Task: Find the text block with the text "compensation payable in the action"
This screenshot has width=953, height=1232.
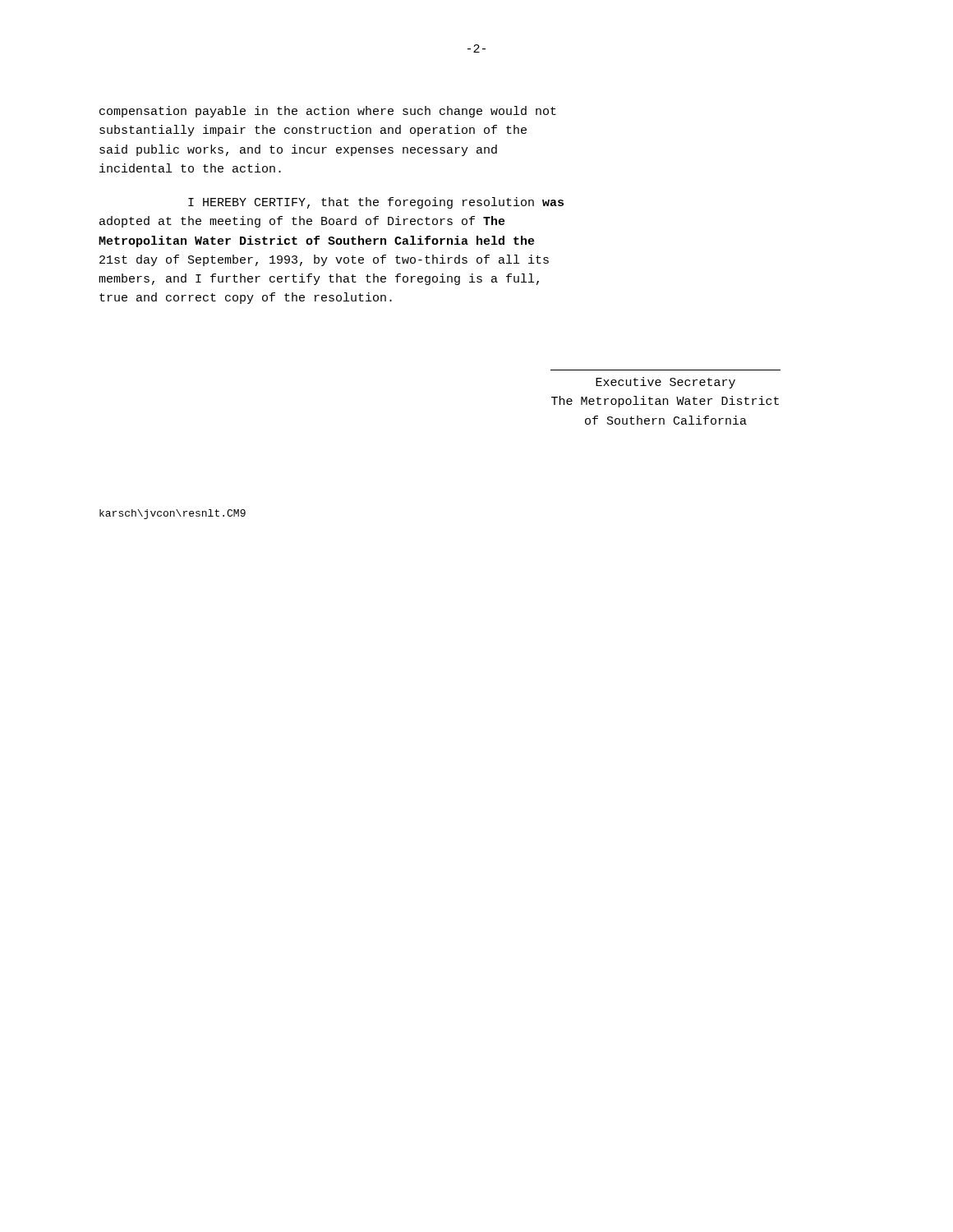Action: click(x=485, y=205)
